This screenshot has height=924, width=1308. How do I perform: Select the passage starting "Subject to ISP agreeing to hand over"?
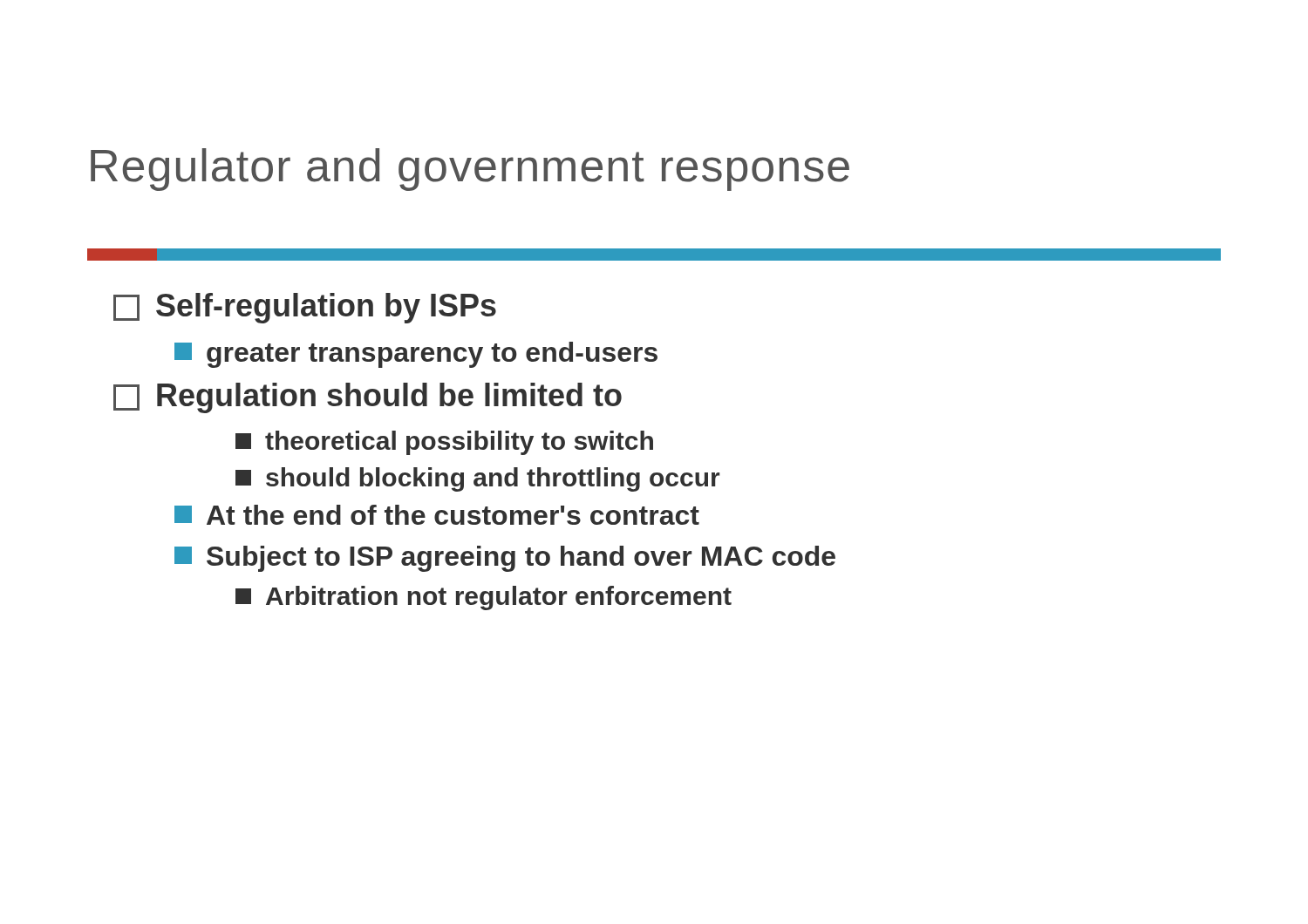[x=505, y=557]
